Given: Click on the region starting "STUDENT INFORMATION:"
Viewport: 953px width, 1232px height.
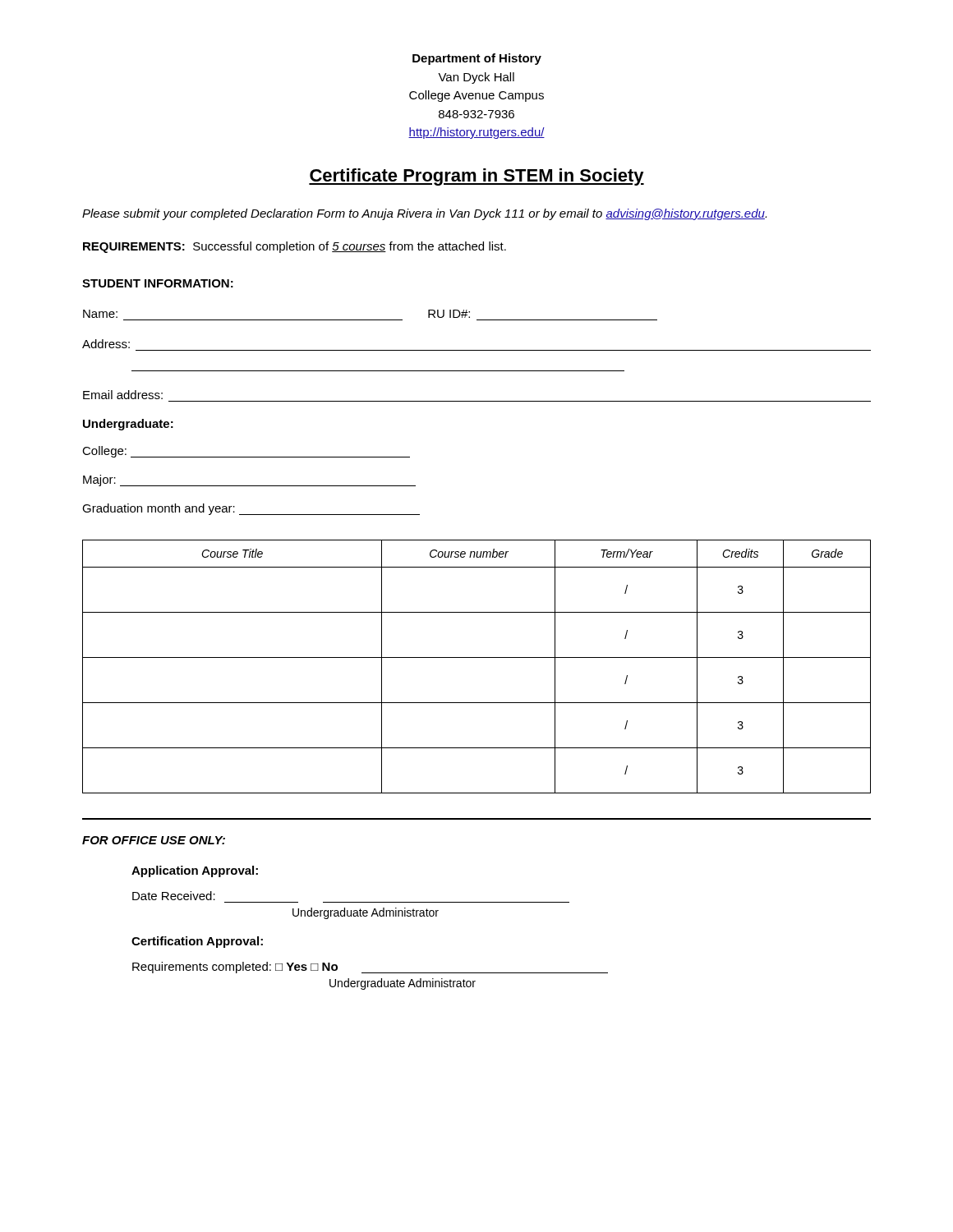Looking at the screenshot, I should point(158,283).
